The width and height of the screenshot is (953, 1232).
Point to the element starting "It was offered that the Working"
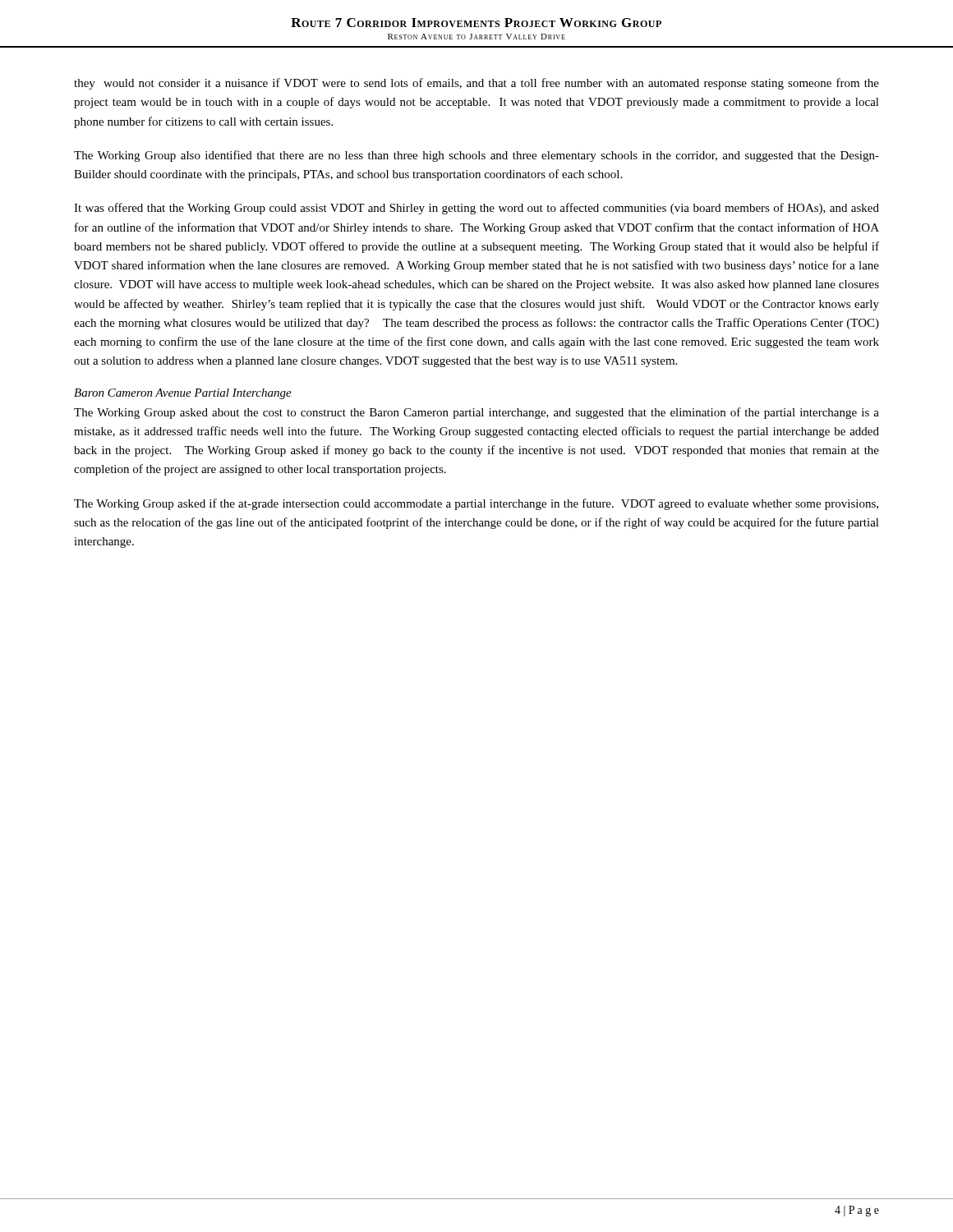[x=476, y=284]
